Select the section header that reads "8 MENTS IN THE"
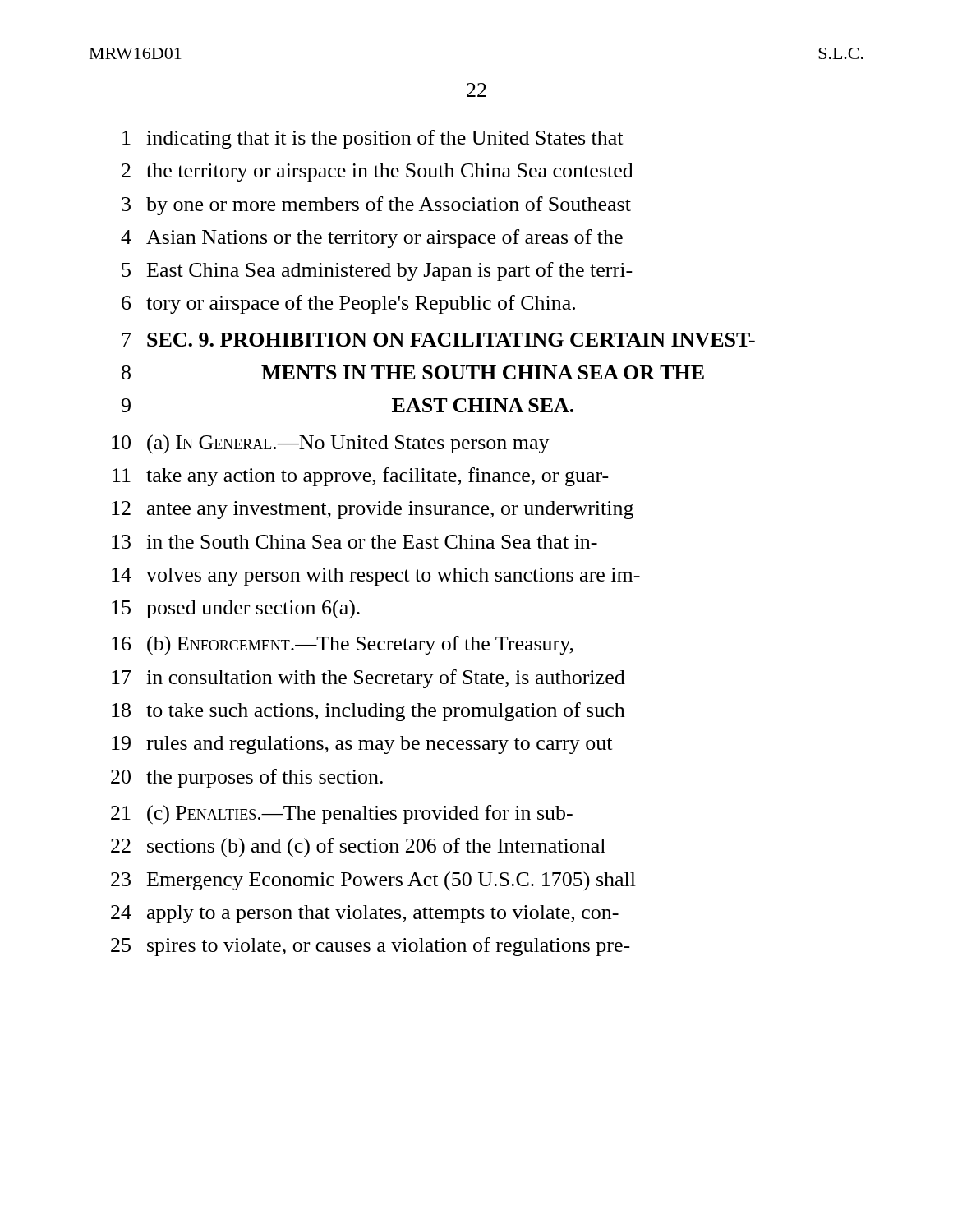 pos(454,373)
